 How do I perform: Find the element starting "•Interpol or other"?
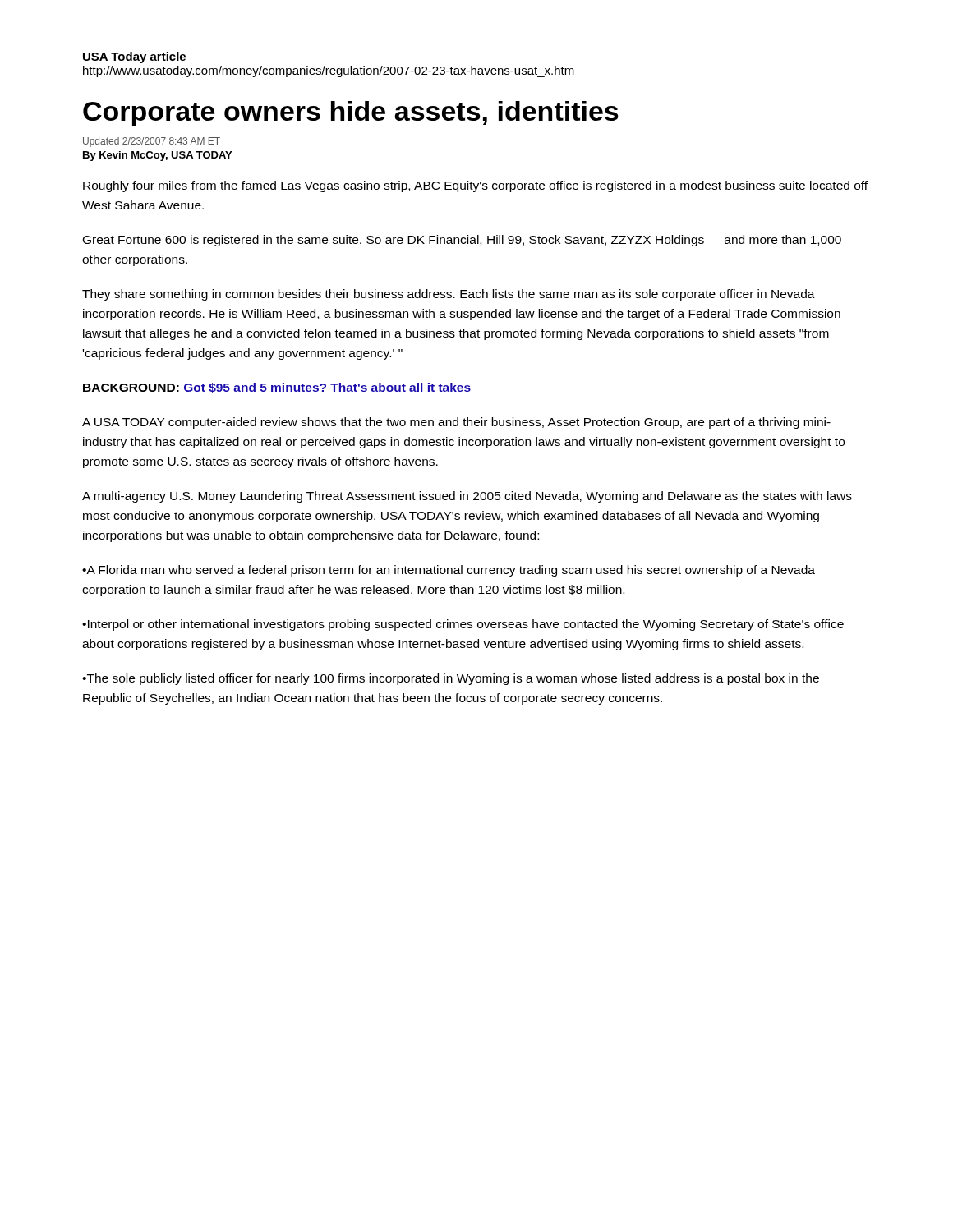coord(463,634)
